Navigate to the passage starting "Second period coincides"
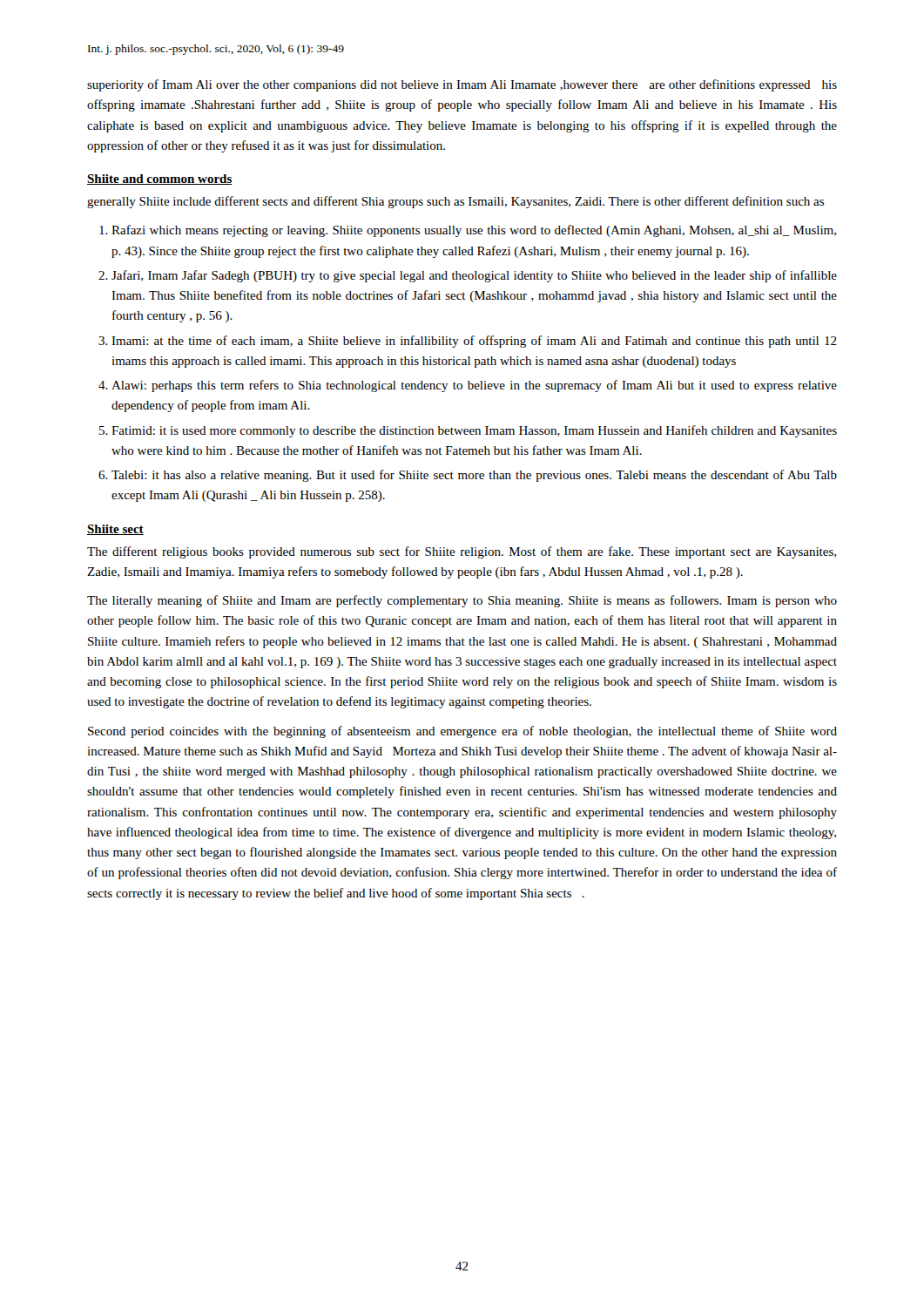924x1307 pixels. [462, 812]
